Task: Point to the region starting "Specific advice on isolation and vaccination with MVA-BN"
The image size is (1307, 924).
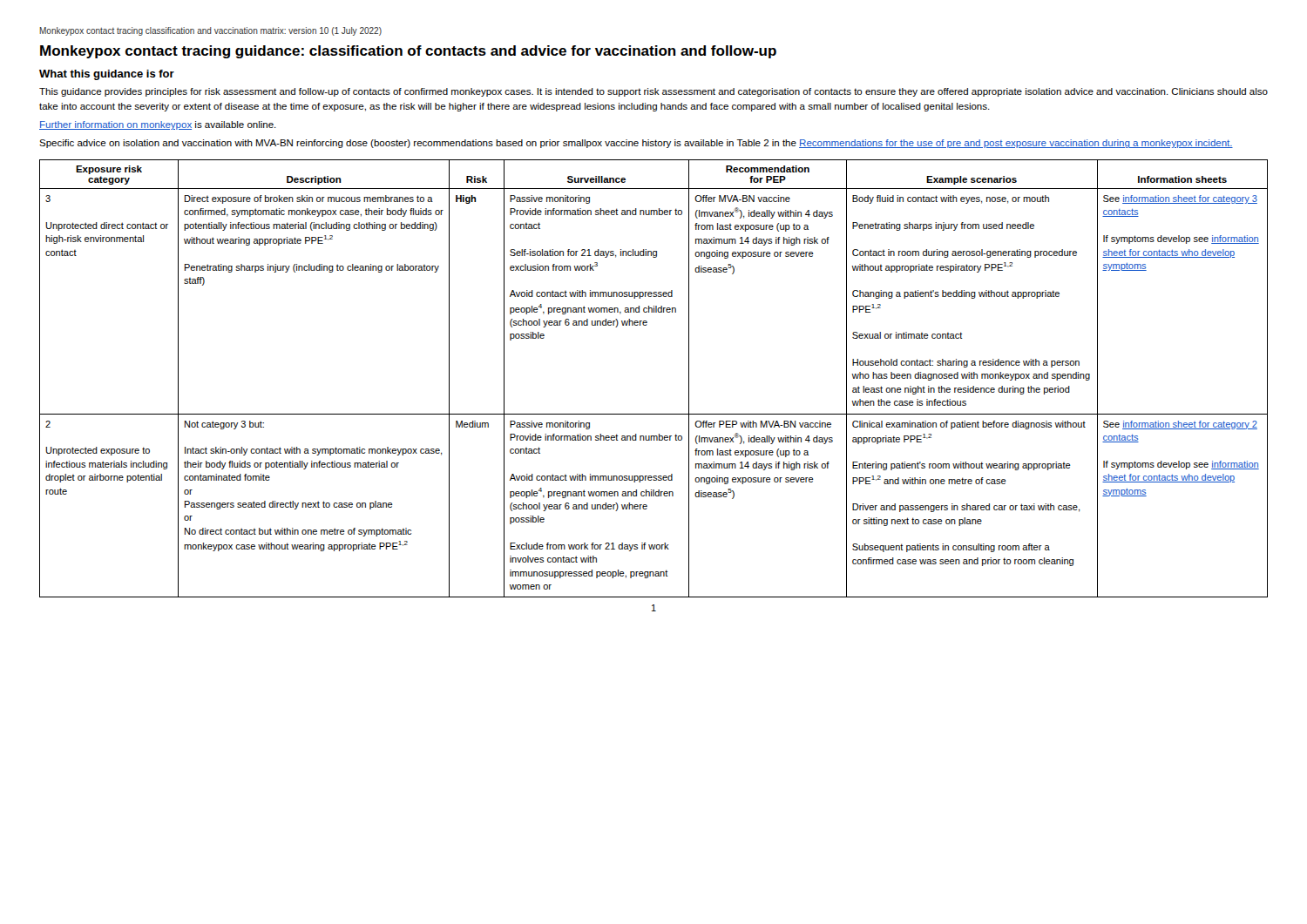Action: pos(636,143)
